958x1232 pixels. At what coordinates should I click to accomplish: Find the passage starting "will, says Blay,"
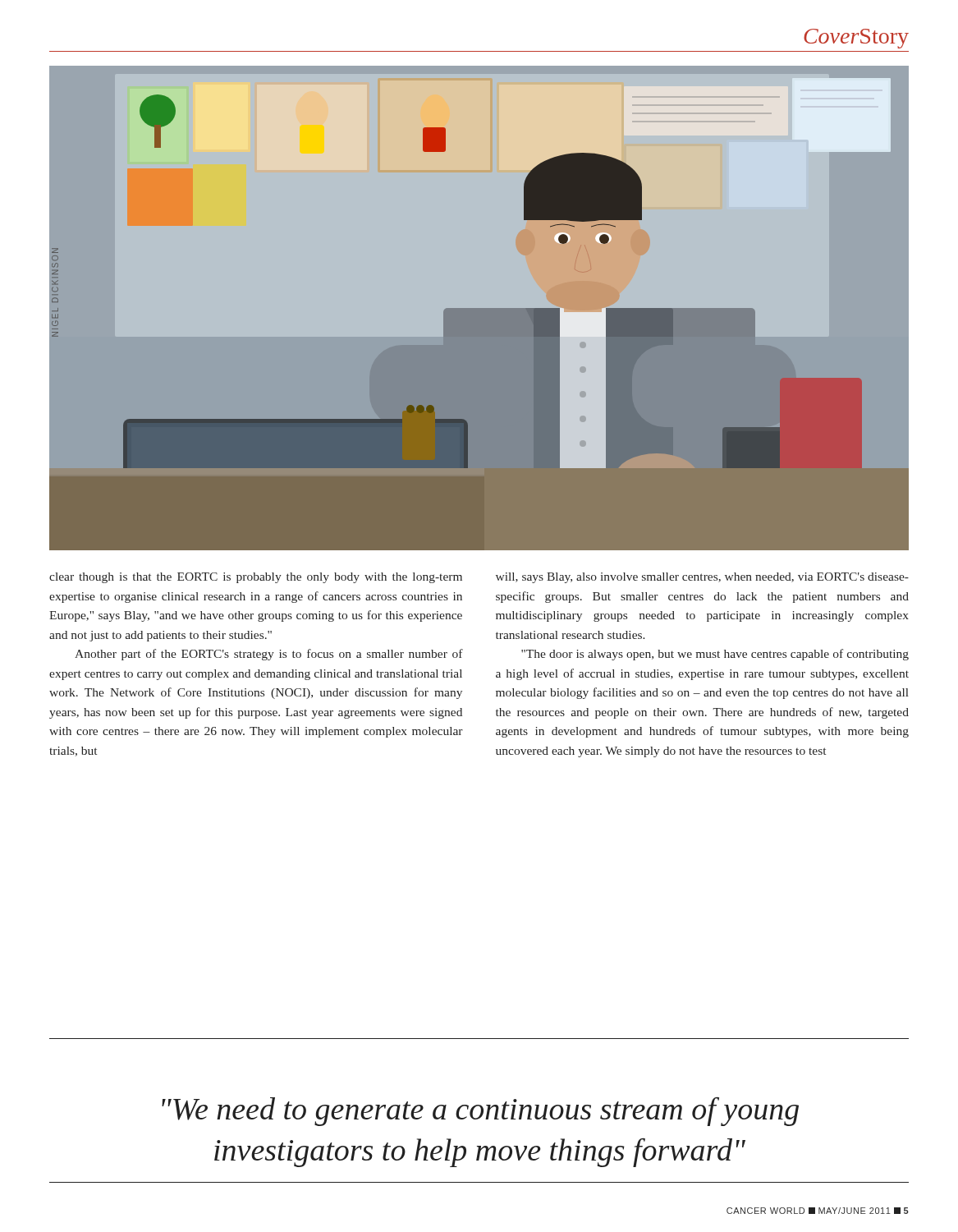click(702, 663)
